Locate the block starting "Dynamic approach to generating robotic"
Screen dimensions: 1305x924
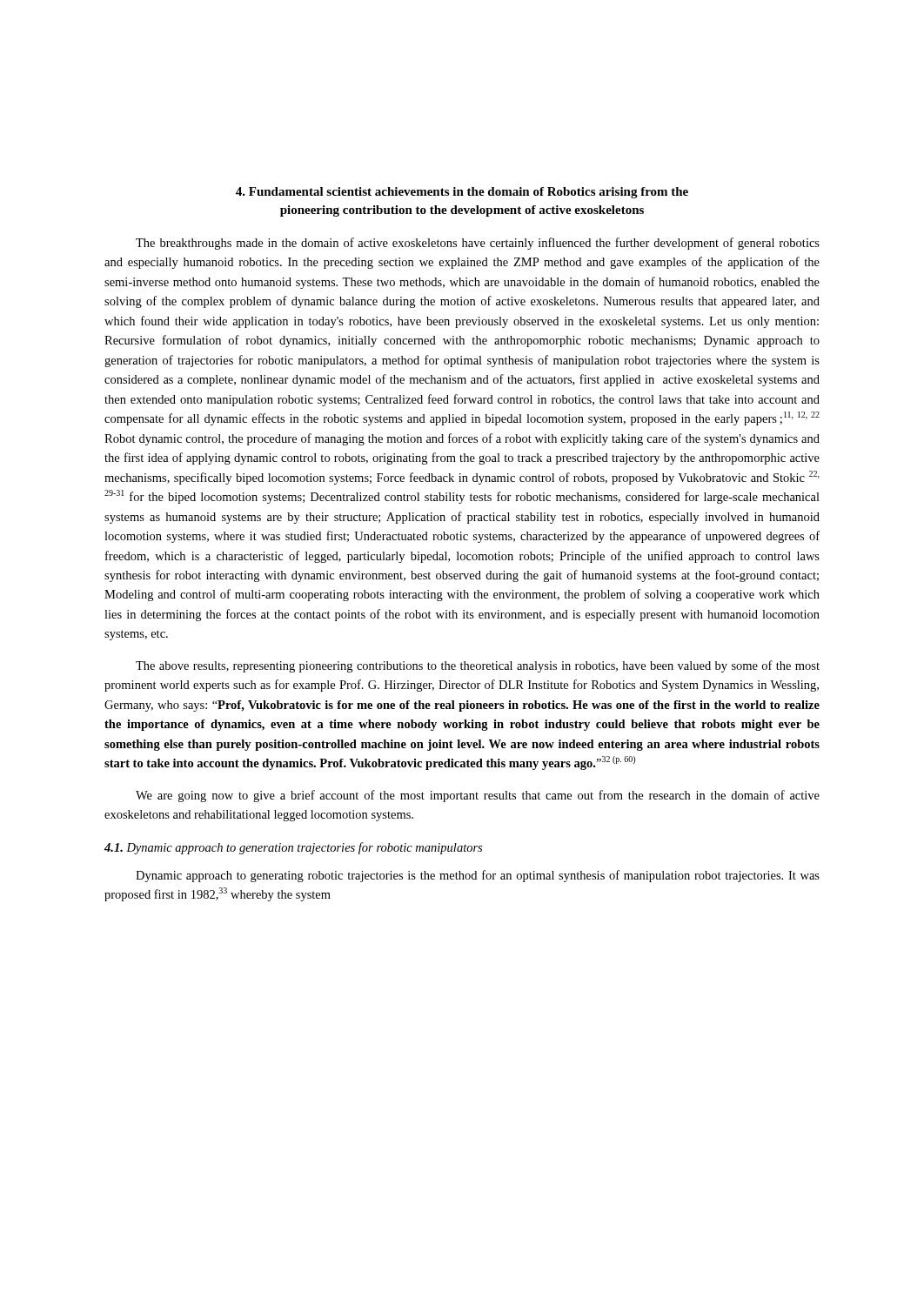click(x=462, y=885)
